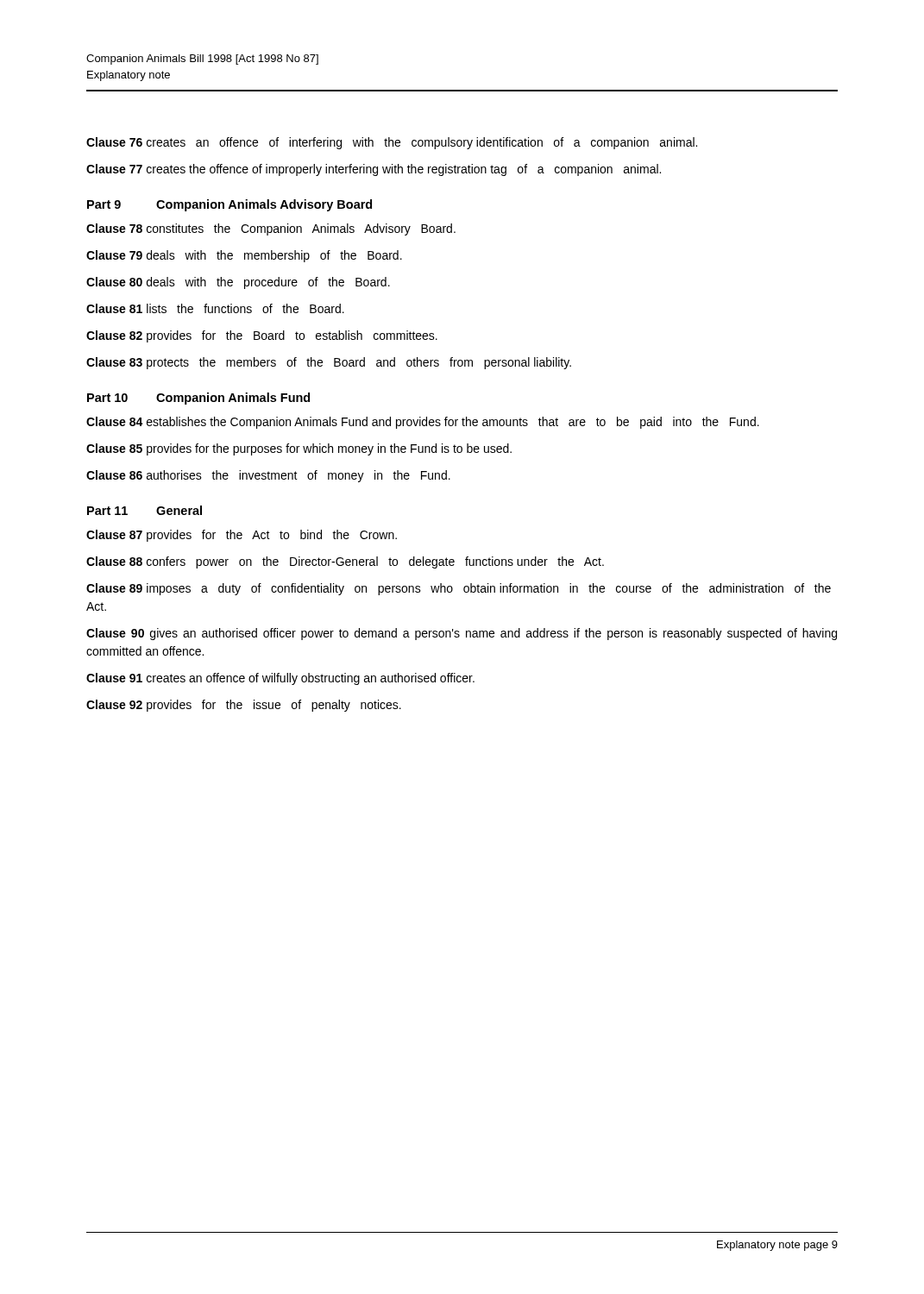The width and height of the screenshot is (924, 1294).
Task: Find "Part 10 Companion Animals Fund" on this page
Action: click(199, 398)
